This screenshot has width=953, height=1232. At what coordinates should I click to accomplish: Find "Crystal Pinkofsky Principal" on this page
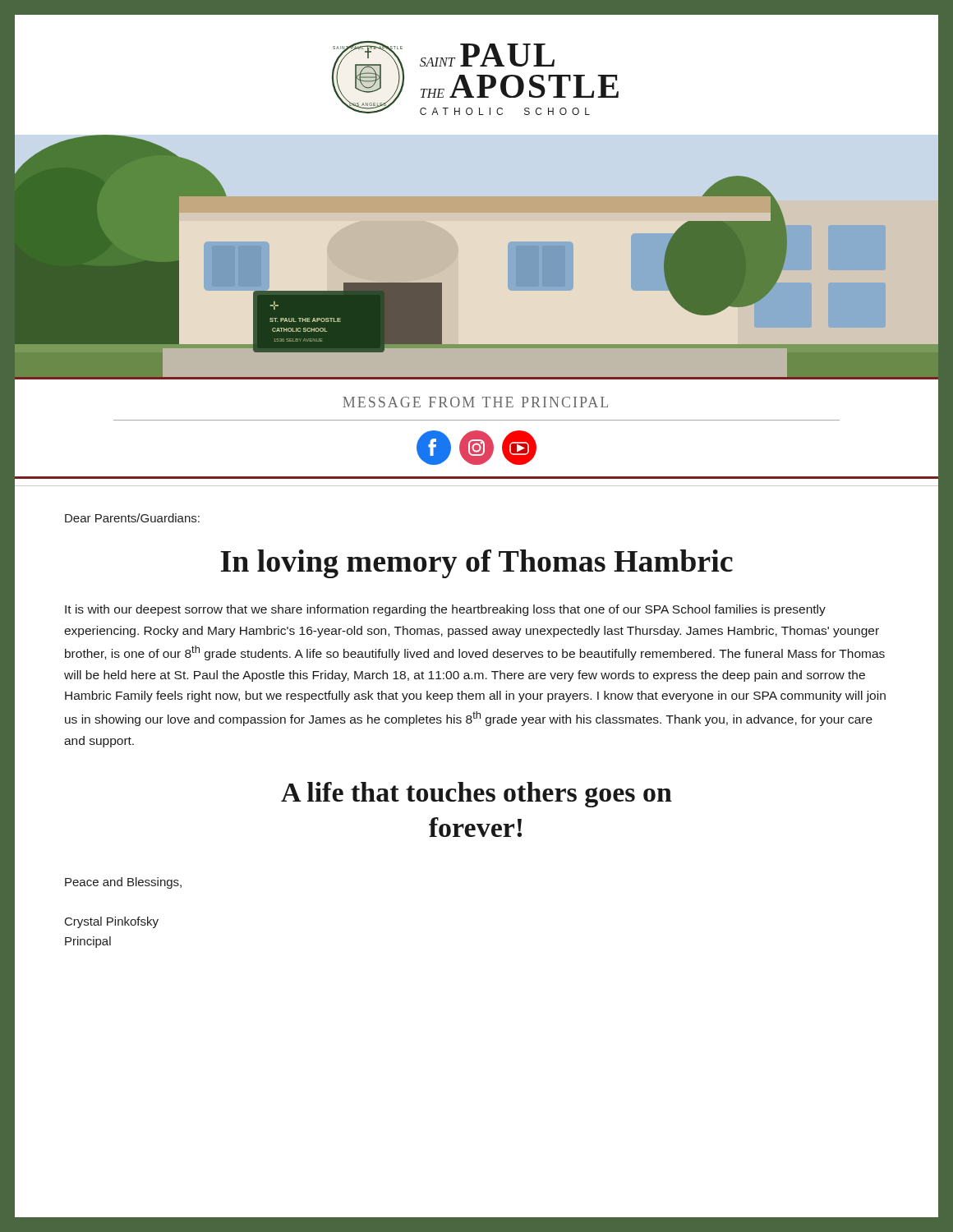pyautogui.click(x=111, y=931)
